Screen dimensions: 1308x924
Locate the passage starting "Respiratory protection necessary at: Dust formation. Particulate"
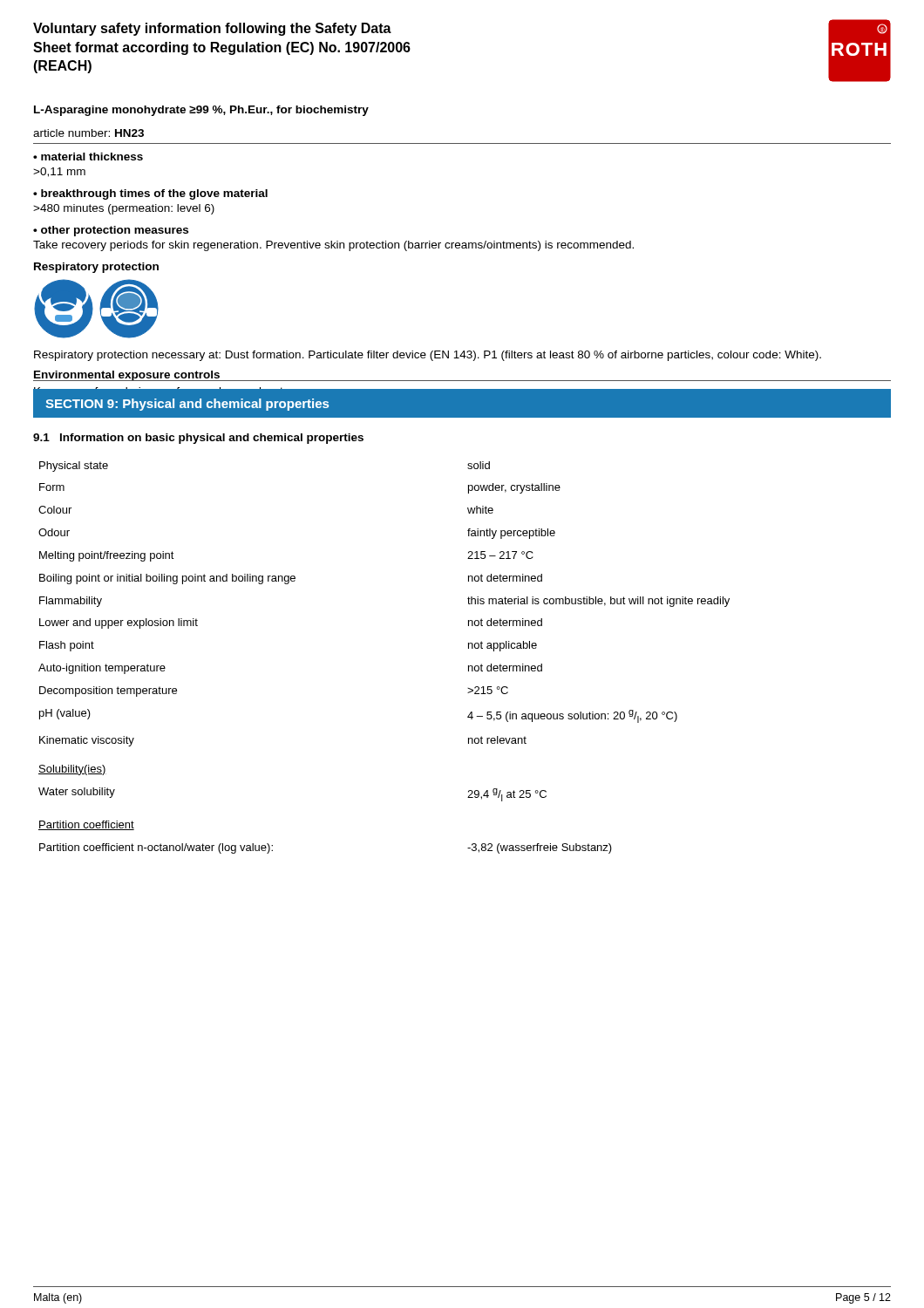click(x=427, y=354)
